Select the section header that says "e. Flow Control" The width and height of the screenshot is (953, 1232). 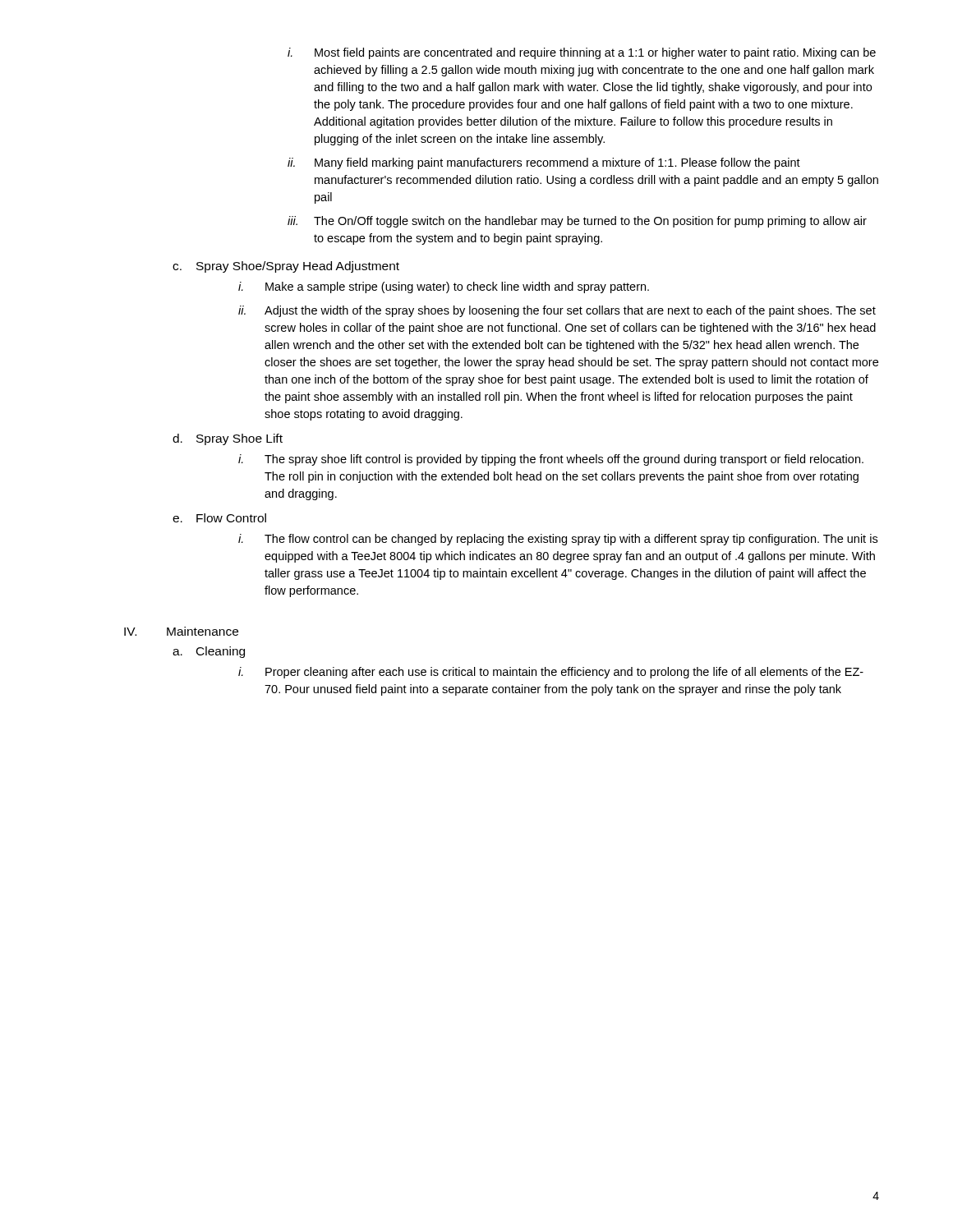point(220,519)
